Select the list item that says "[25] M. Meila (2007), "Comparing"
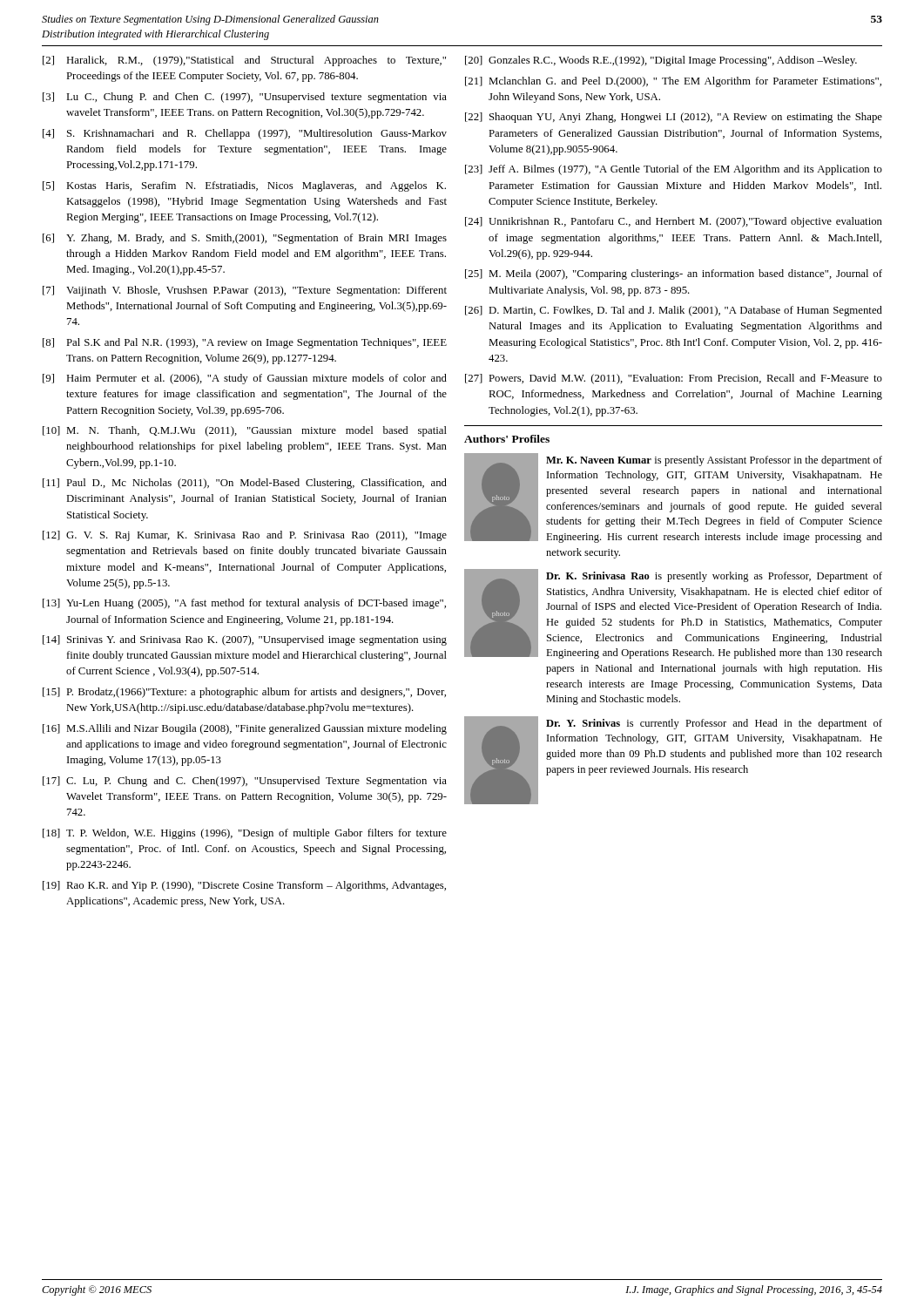Viewport: 924px width, 1307px height. coord(673,282)
